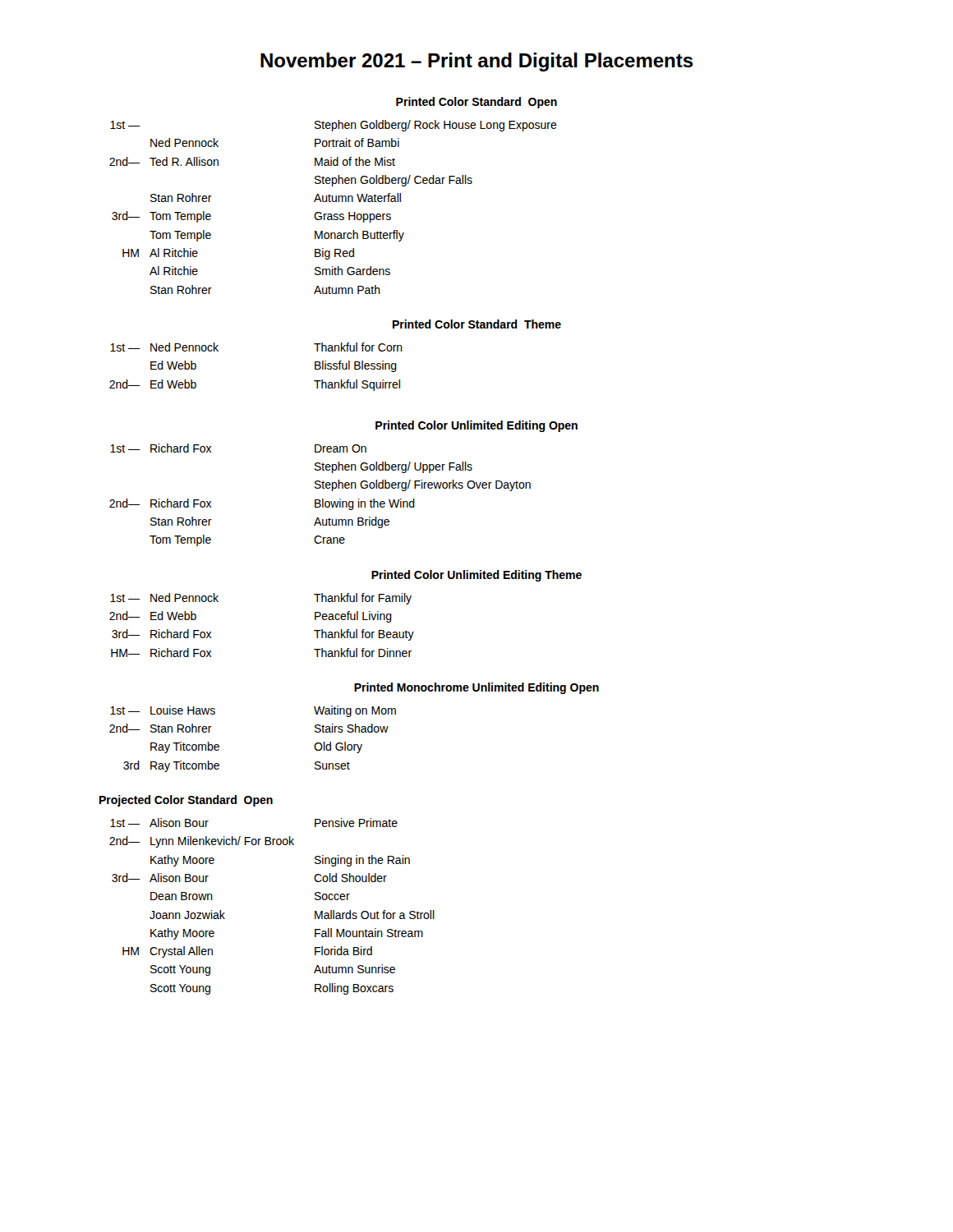Click where it says "Stan Rohrer Autumn Waterfall"
953x1232 pixels.
pos(180,198)
